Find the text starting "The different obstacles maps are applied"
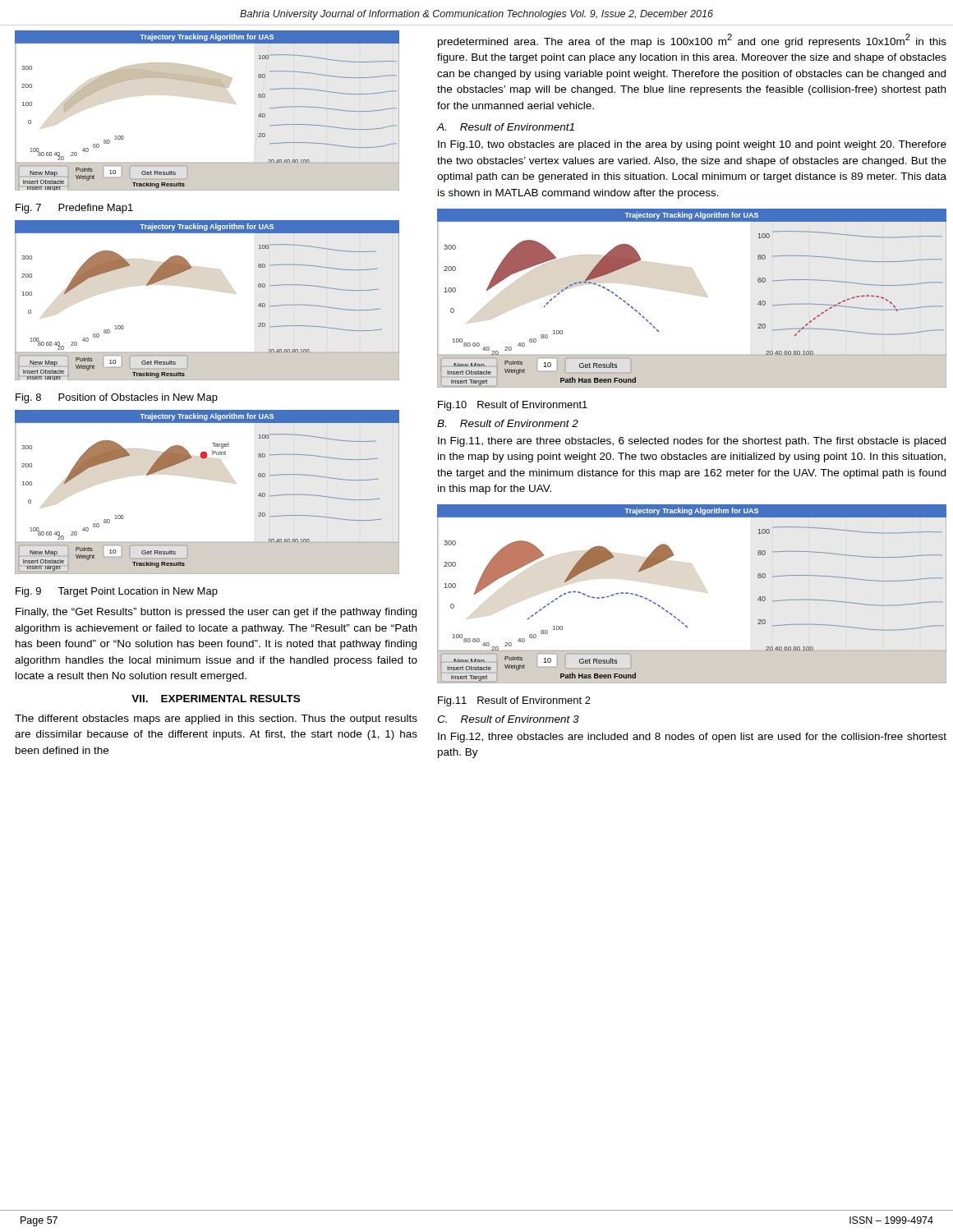 tap(216, 734)
